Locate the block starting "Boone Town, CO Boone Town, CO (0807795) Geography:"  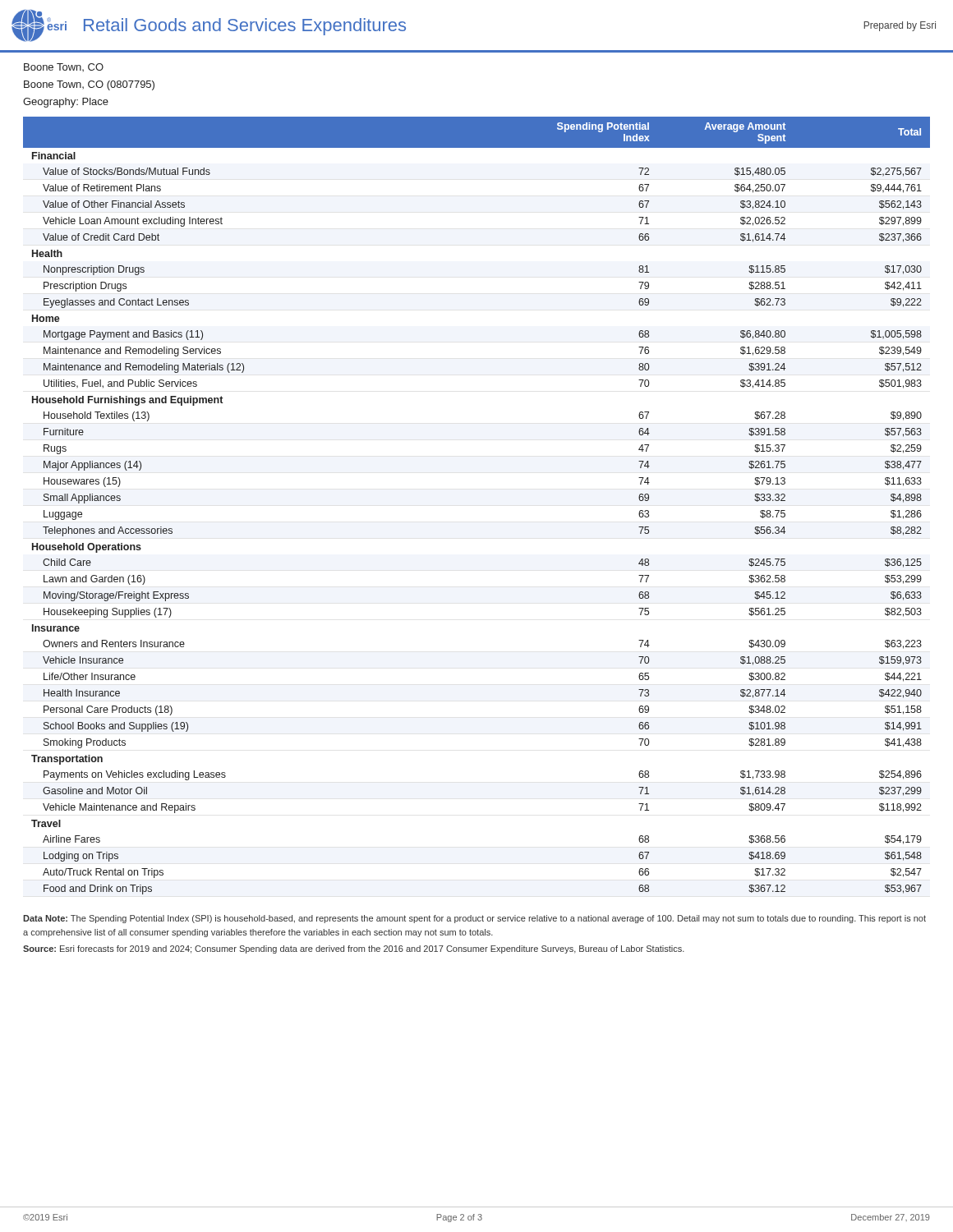click(x=89, y=84)
